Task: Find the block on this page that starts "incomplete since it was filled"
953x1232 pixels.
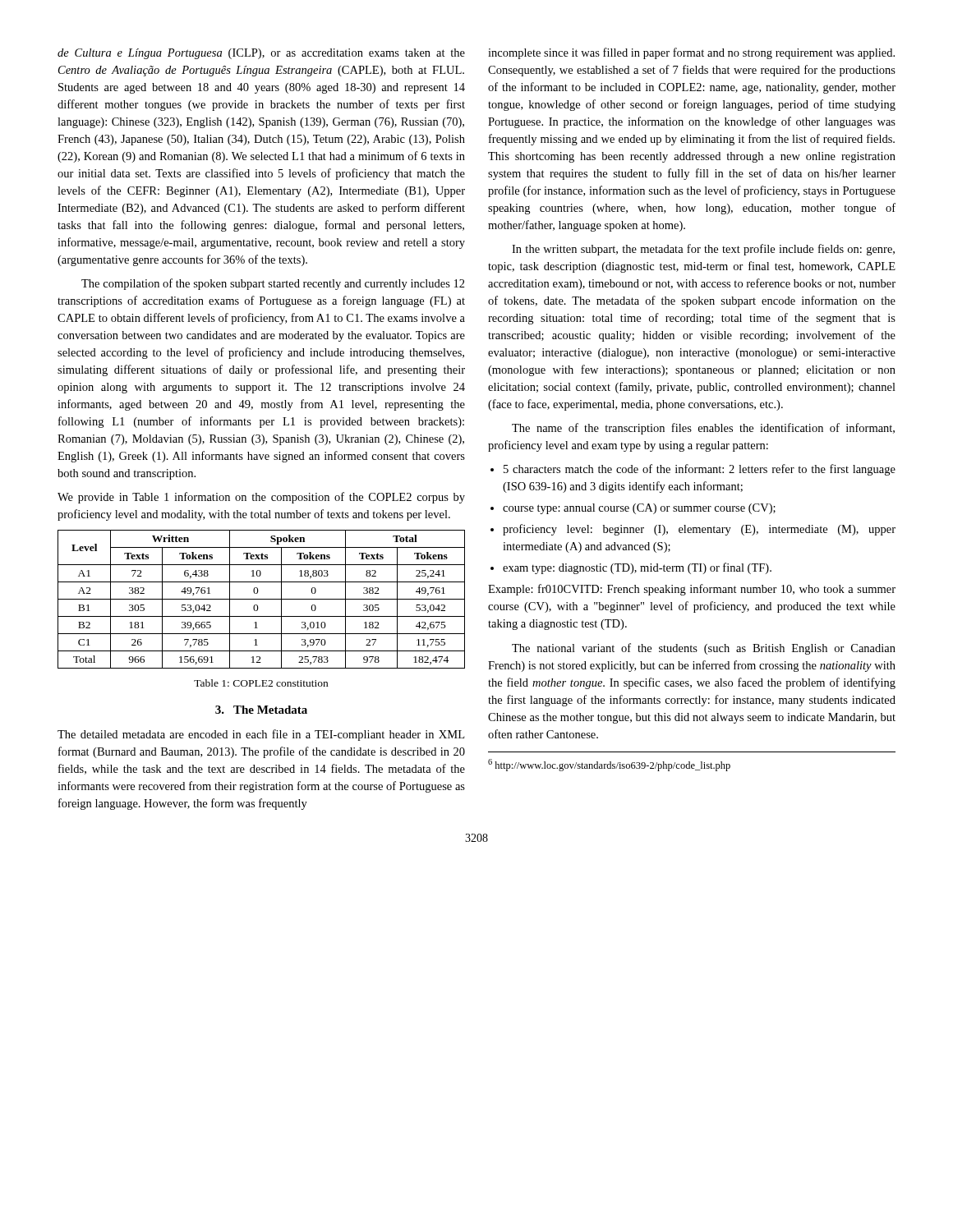Action: tap(692, 394)
